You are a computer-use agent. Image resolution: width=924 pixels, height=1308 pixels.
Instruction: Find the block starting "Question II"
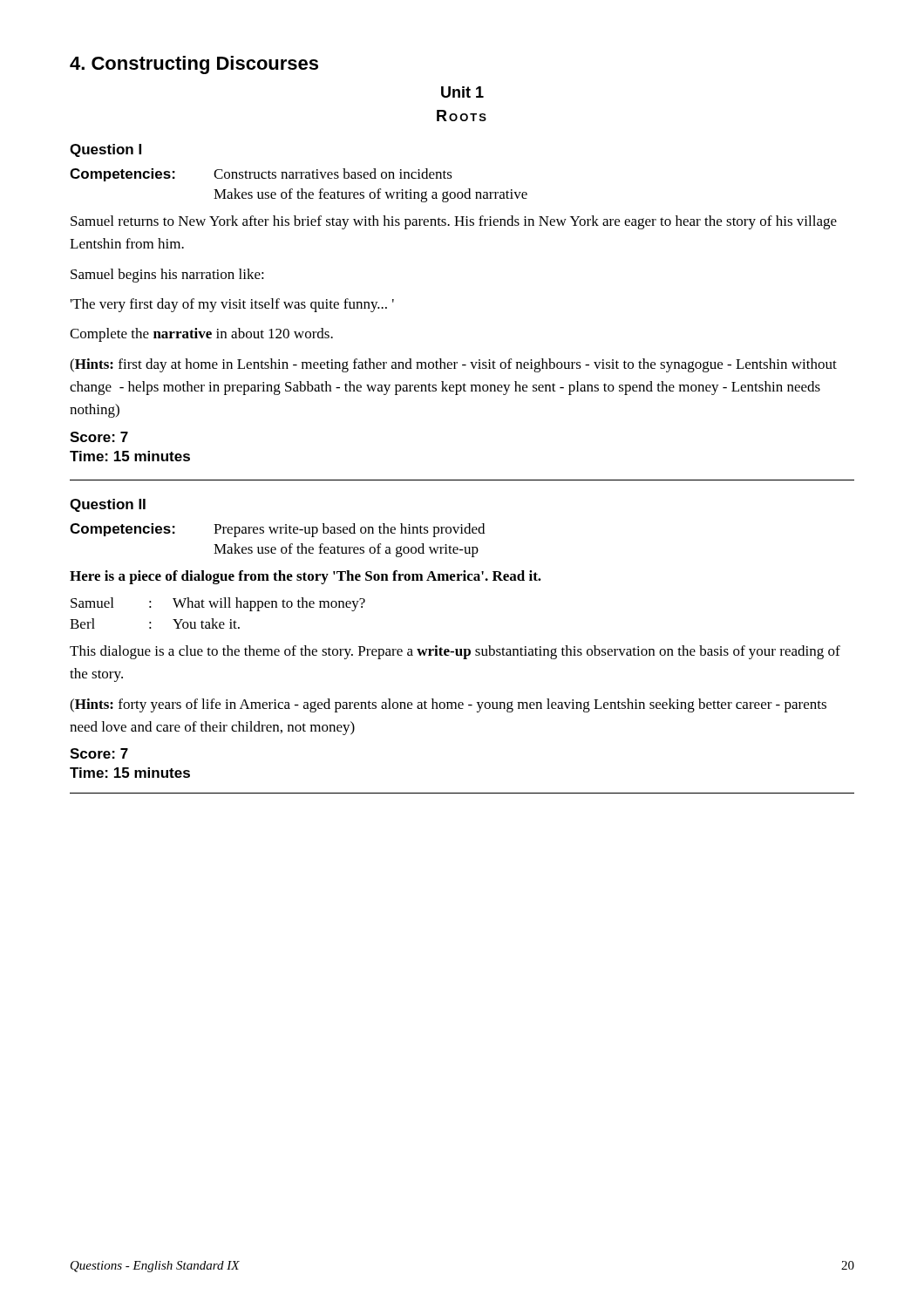[108, 505]
